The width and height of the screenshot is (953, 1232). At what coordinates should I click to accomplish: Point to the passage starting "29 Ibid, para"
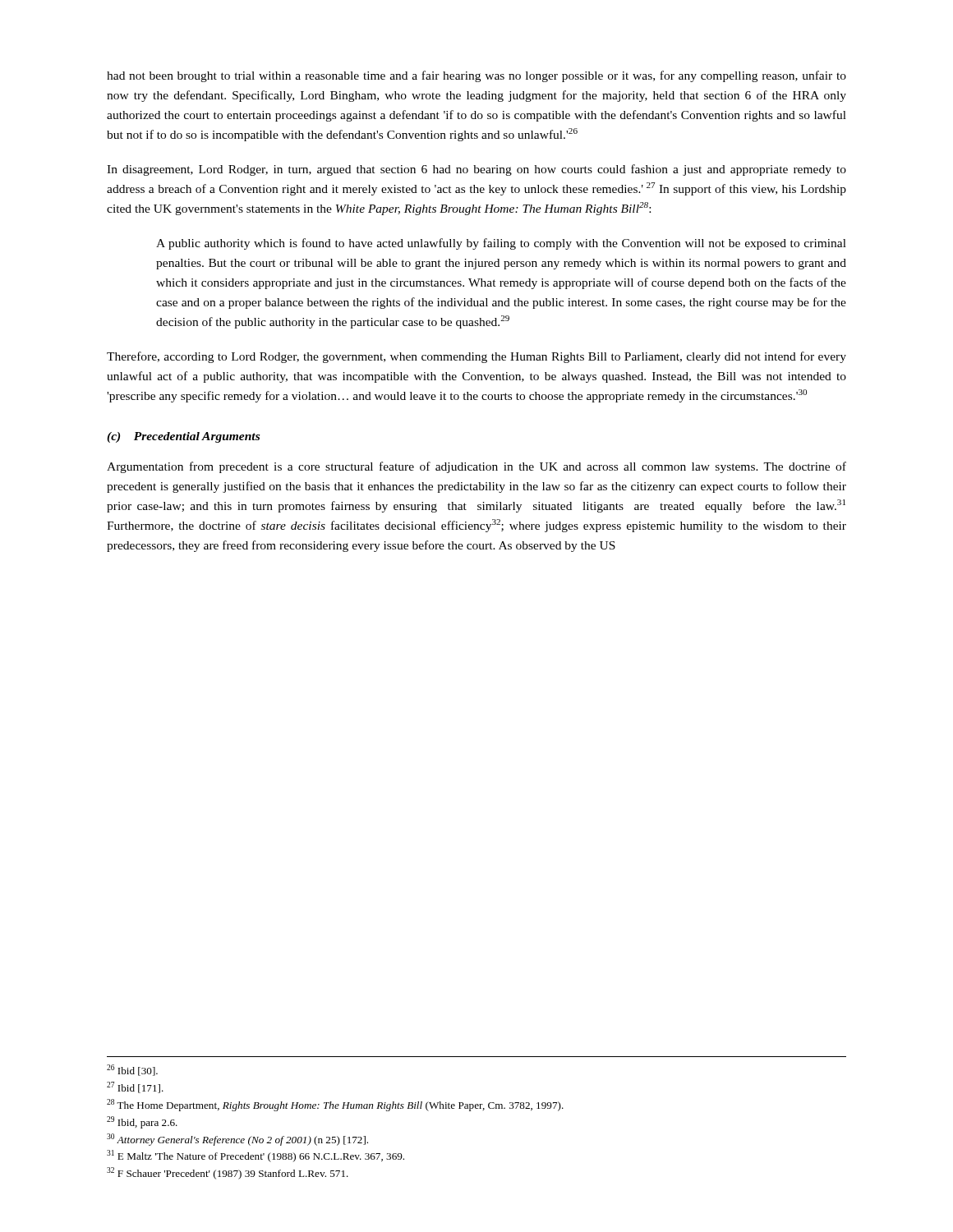point(142,1122)
